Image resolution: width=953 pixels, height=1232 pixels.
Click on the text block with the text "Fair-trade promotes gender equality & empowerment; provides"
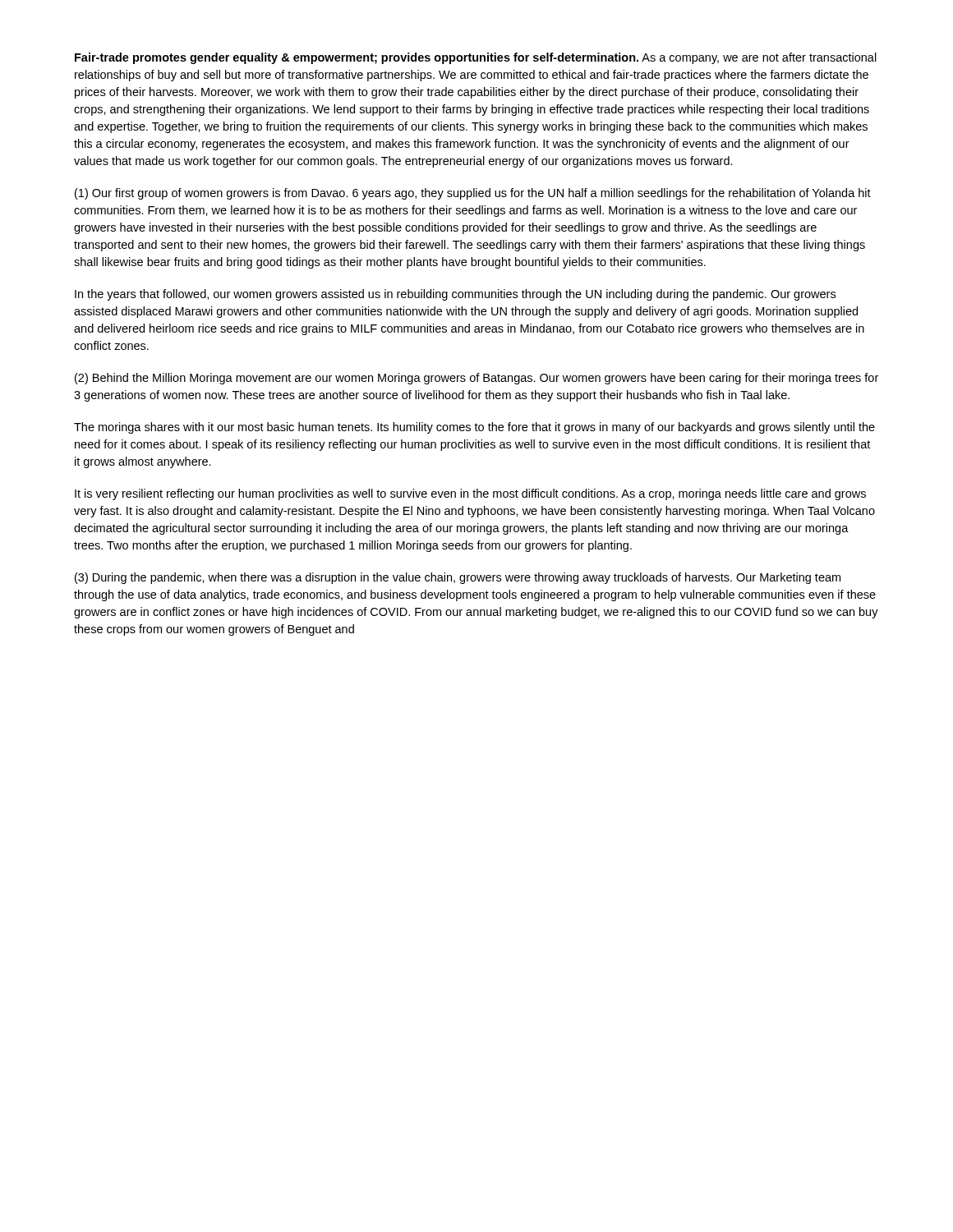tap(475, 109)
